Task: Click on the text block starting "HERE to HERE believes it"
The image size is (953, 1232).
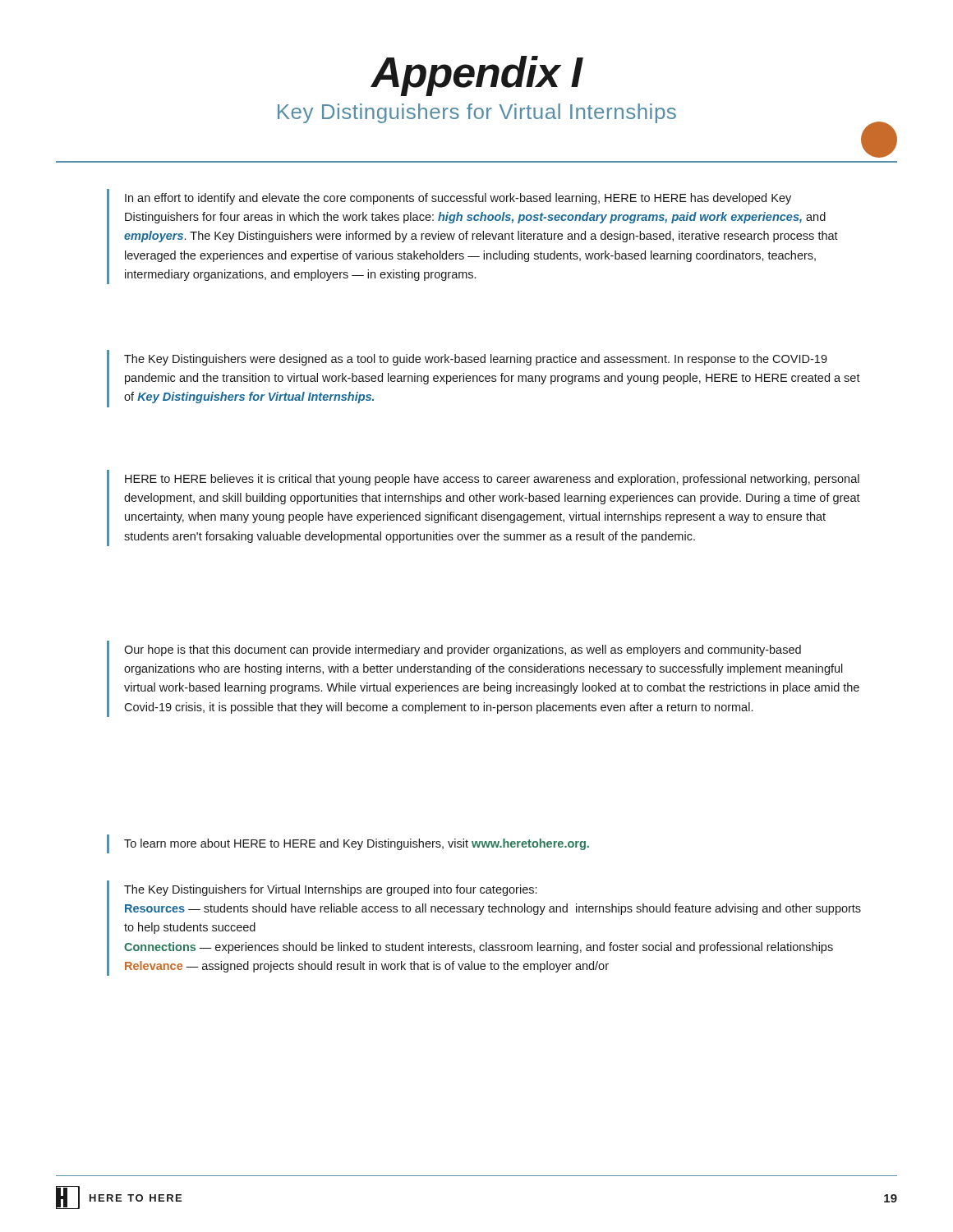Action: [x=493, y=508]
